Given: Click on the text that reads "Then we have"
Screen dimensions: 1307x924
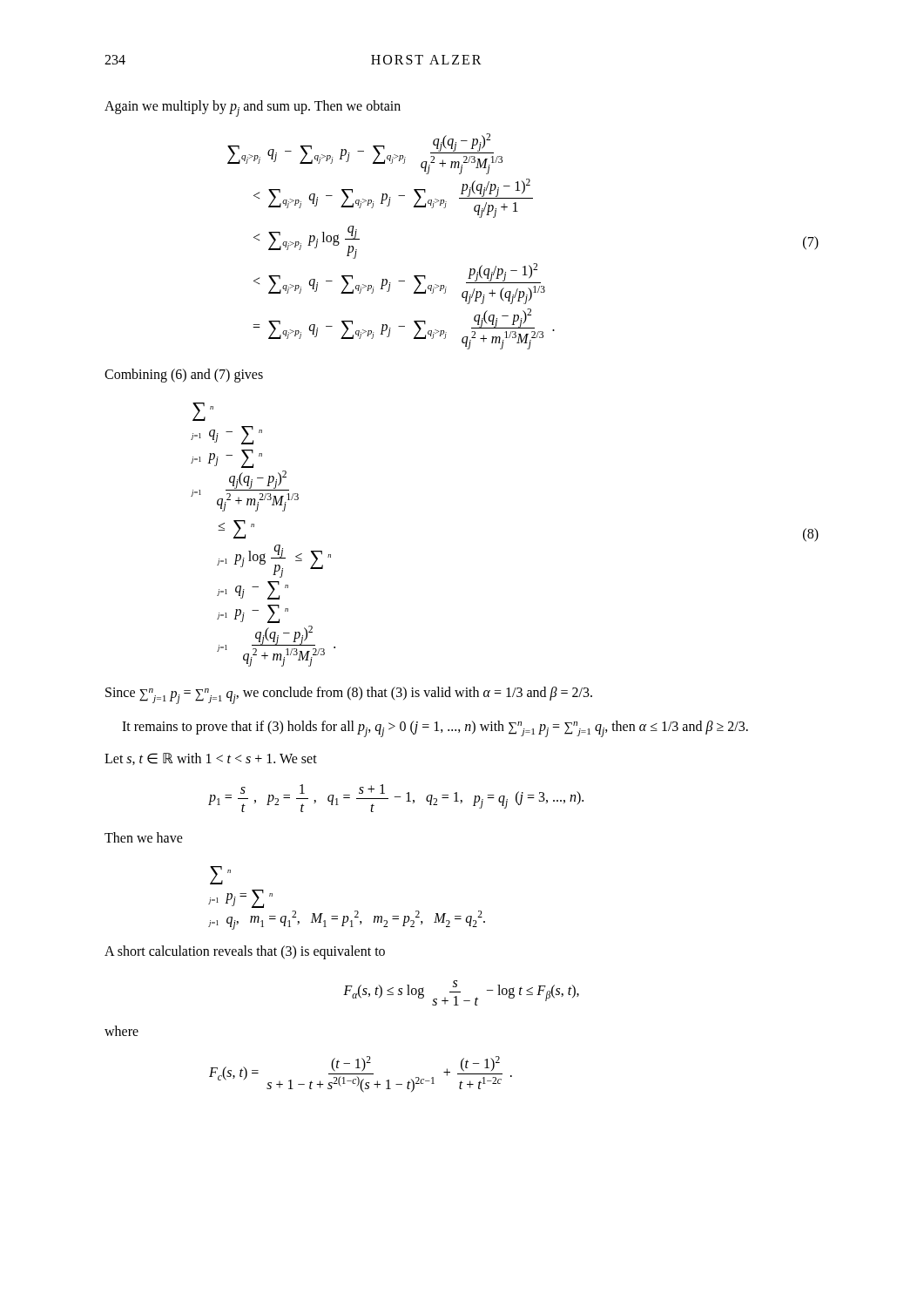Looking at the screenshot, I should pos(144,838).
